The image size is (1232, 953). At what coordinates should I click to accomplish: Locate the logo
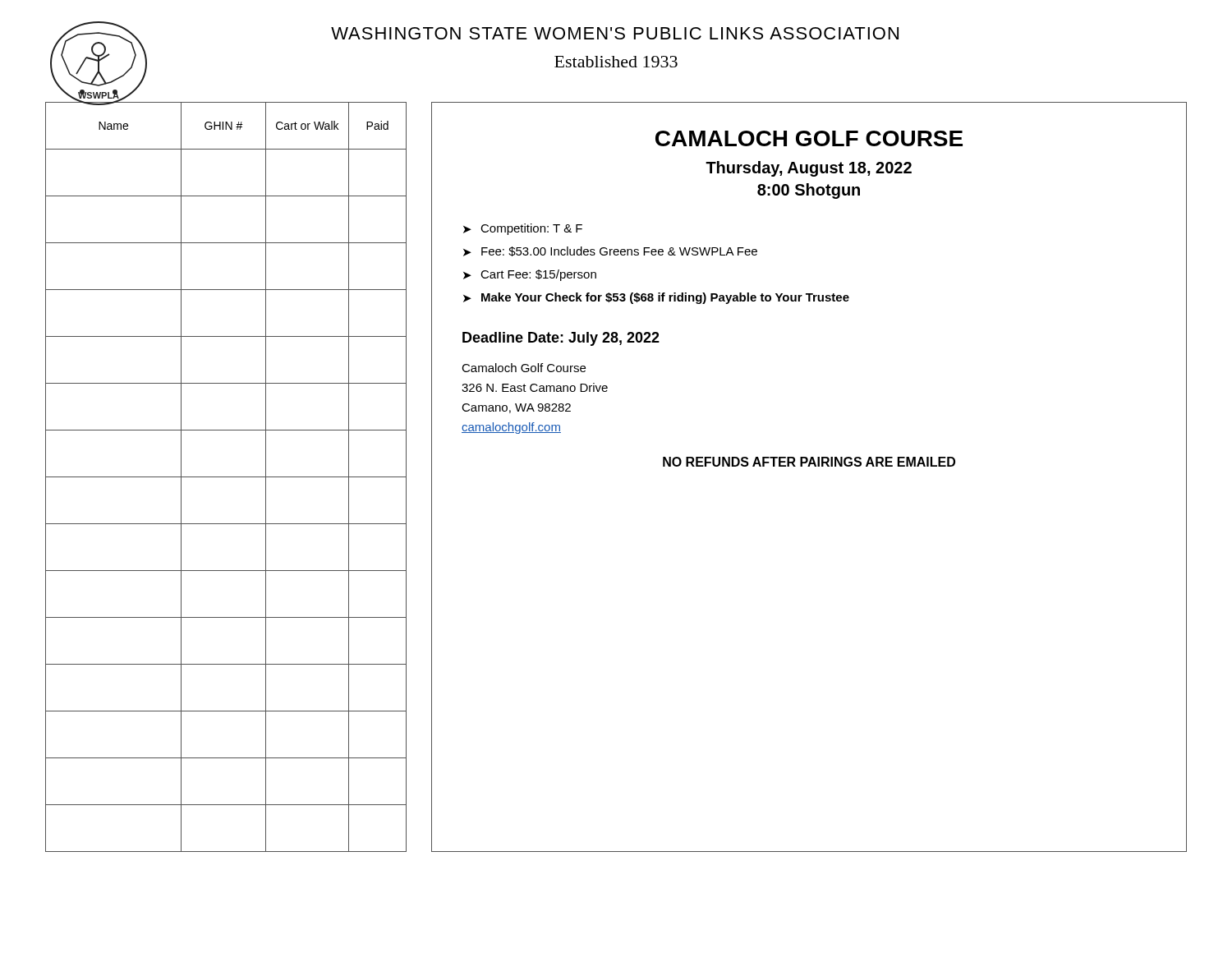(x=99, y=63)
